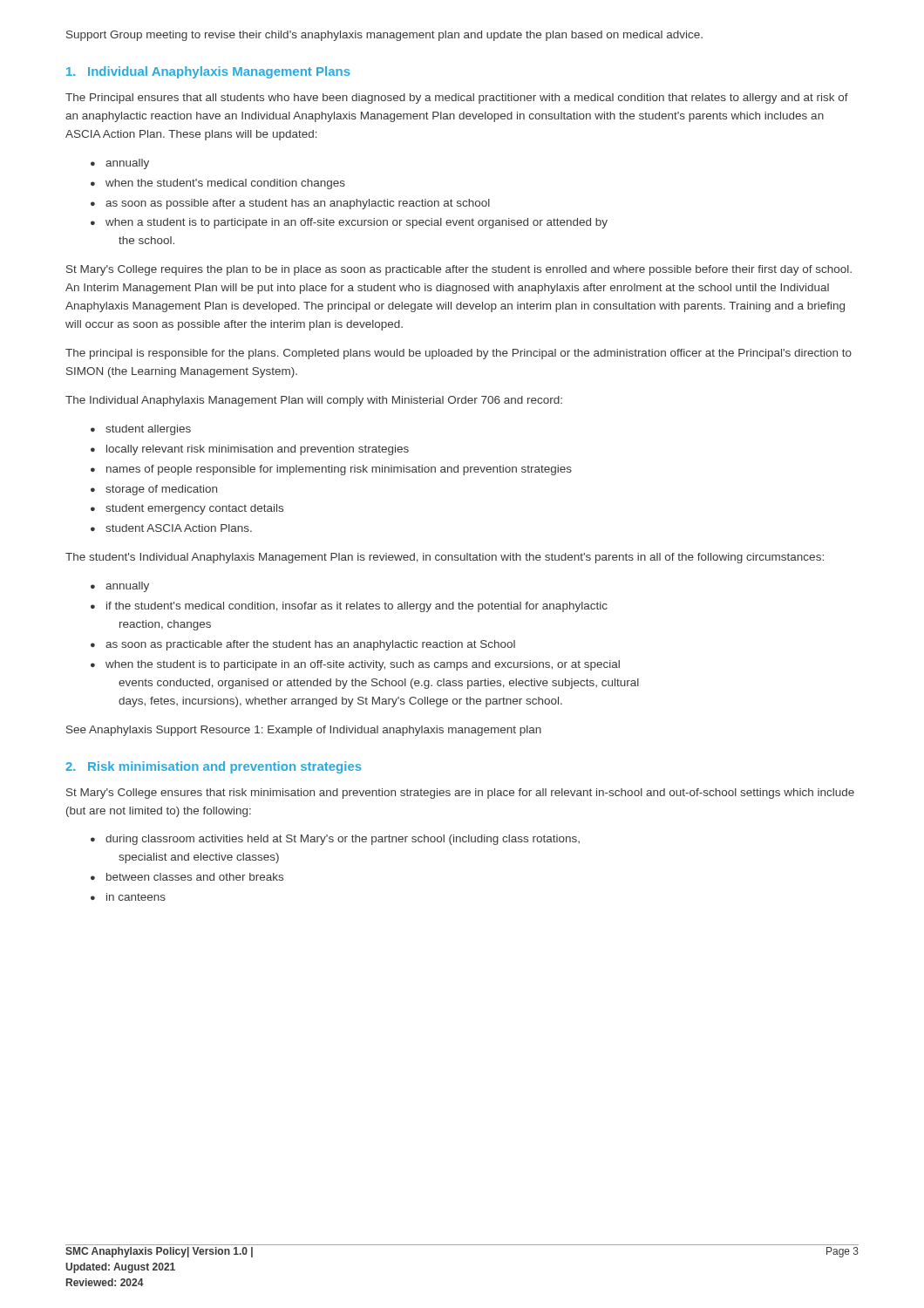This screenshot has height=1308, width=924.
Task: Find "in canteens" on this page
Action: (x=136, y=897)
